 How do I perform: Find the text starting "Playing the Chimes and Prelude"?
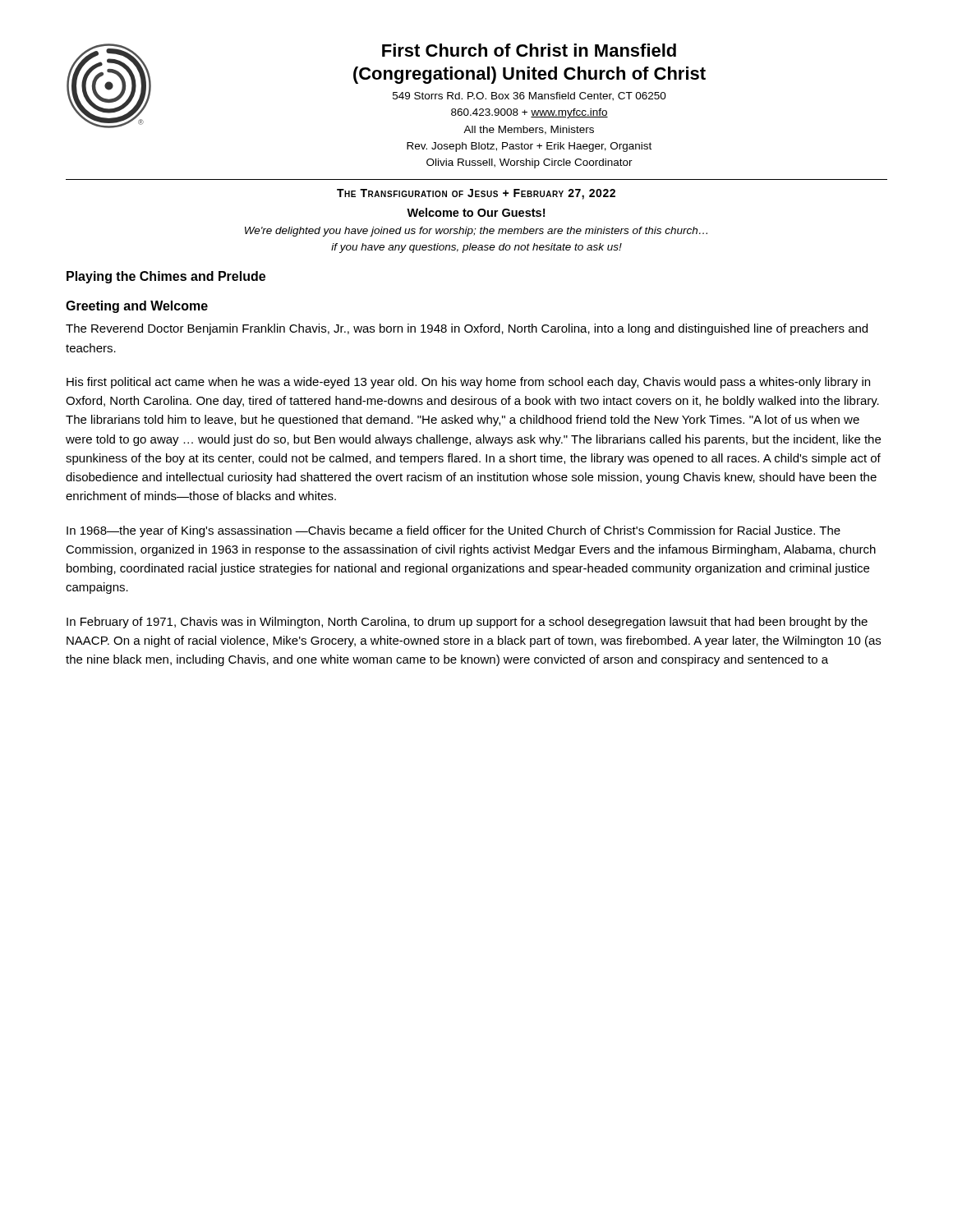(x=166, y=277)
